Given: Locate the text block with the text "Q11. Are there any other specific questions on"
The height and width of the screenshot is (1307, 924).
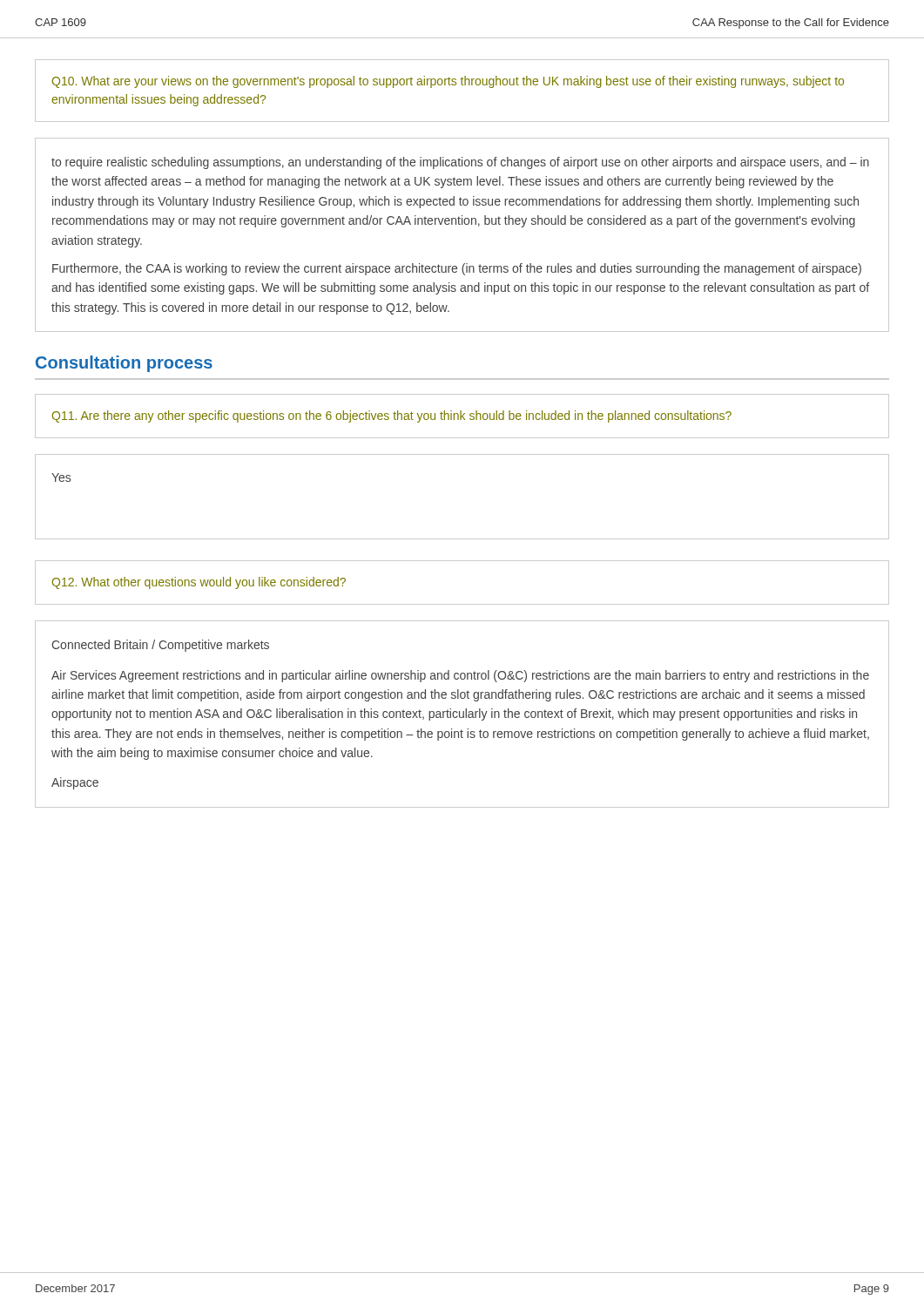Looking at the screenshot, I should point(462,416).
